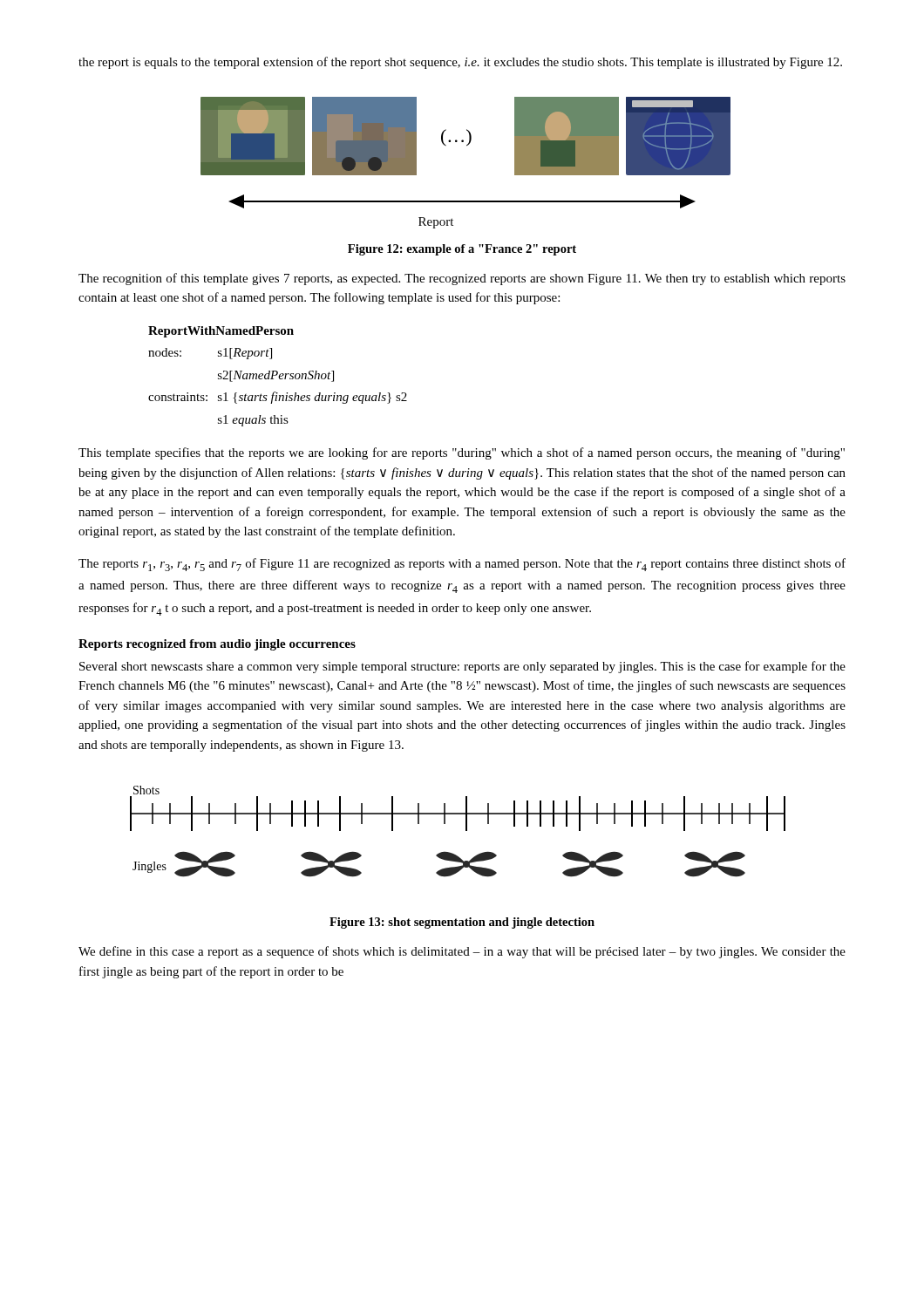Navigate to the region starting "The reports r1, r3, r4, r5"
This screenshot has height=1308, width=924.
click(x=462, y=587)
